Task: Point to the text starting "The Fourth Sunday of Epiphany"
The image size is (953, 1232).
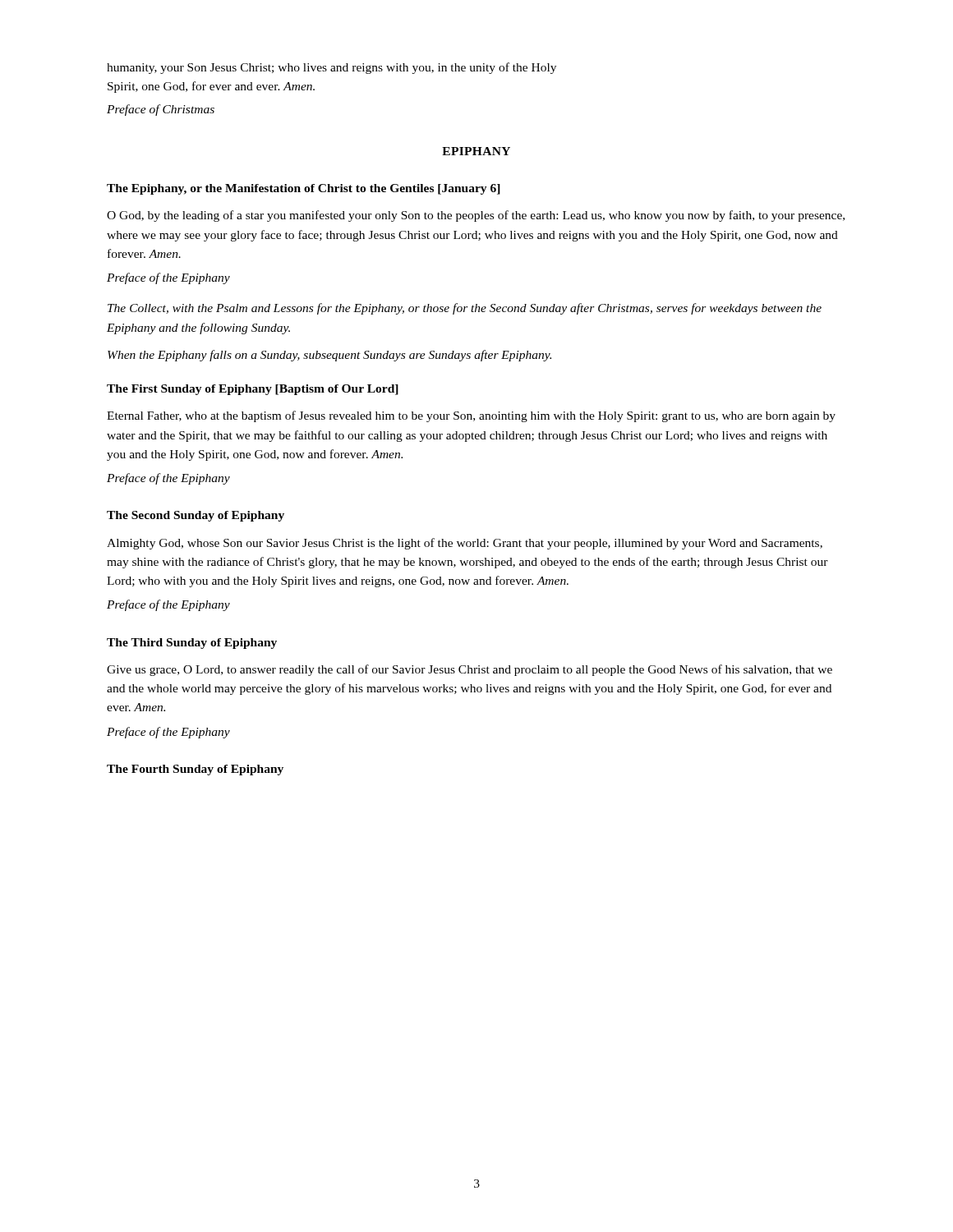Action: [195, 768]
